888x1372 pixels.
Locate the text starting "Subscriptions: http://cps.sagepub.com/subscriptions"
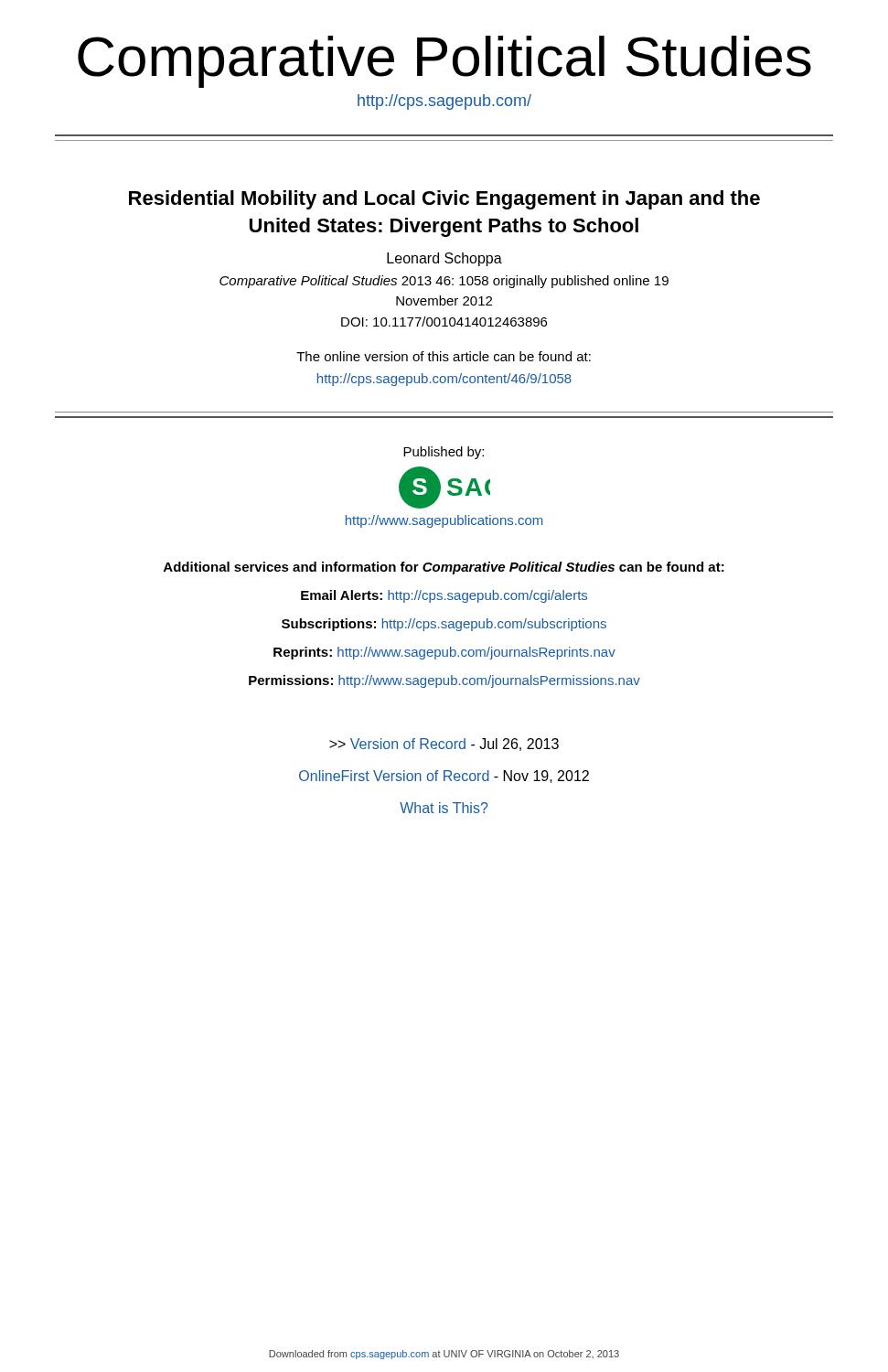(x=444, y=623)
